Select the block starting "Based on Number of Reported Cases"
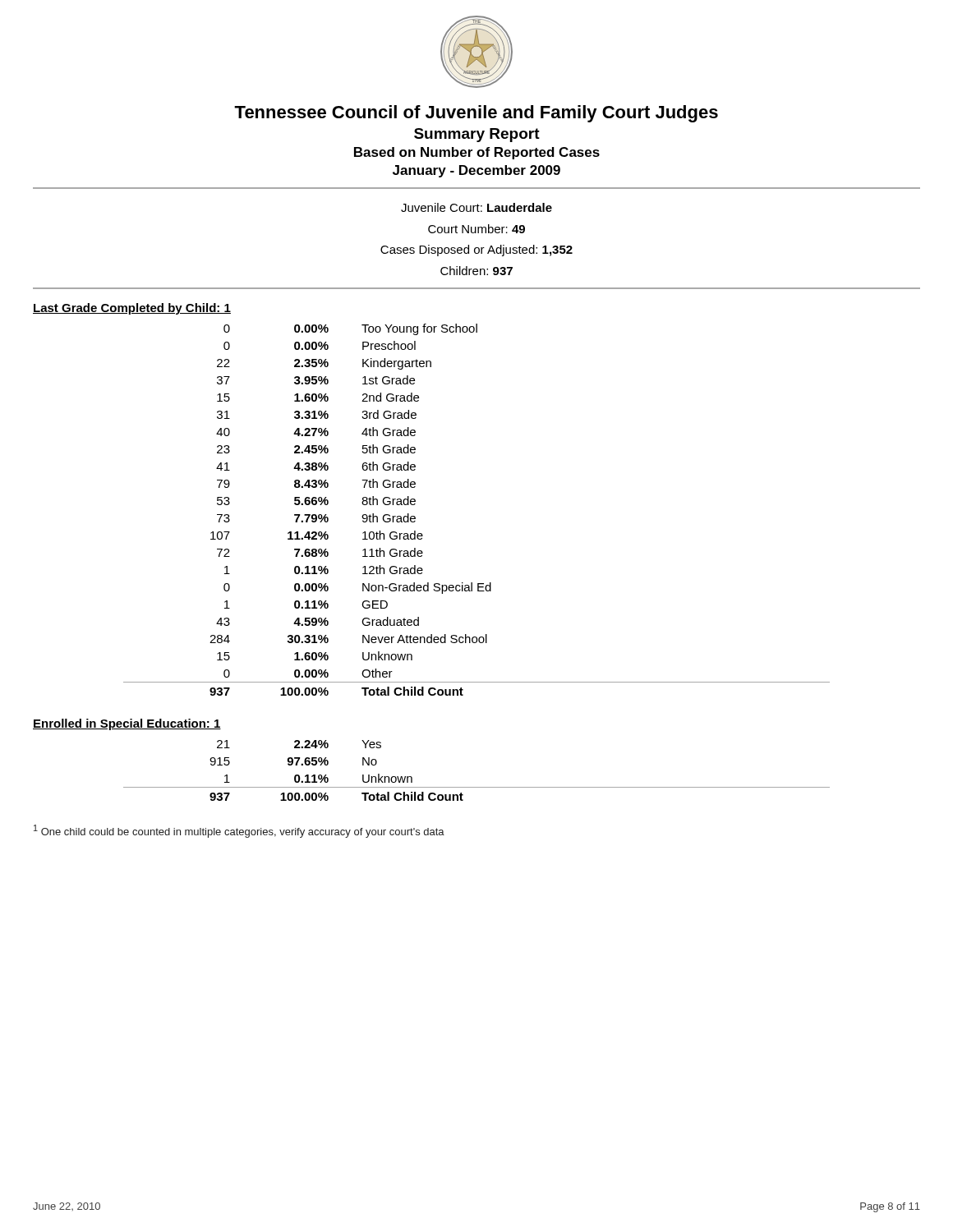This screenshot has height=1232, width=953. tap(476, 152)
